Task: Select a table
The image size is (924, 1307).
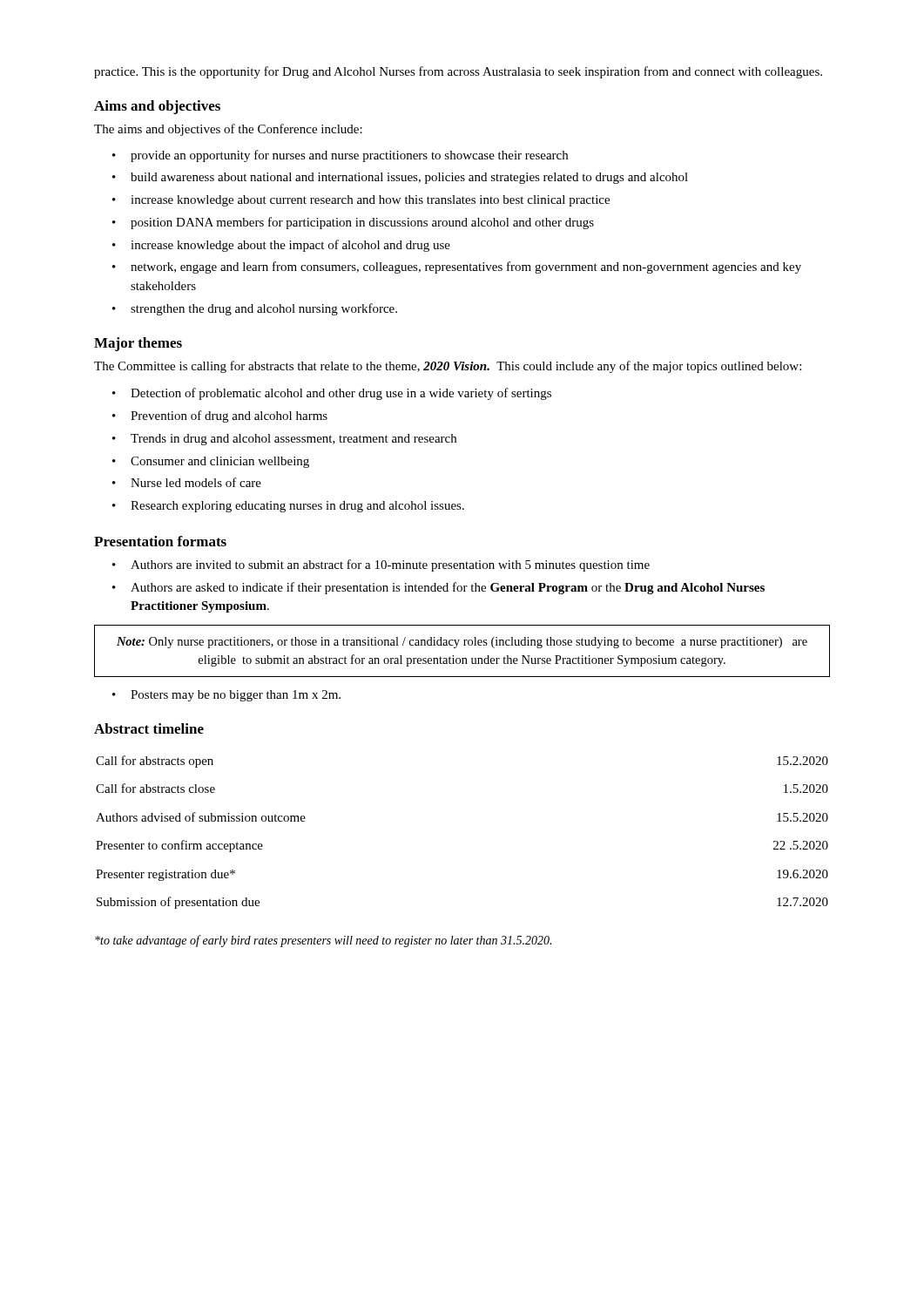Action: coord(462,832)
